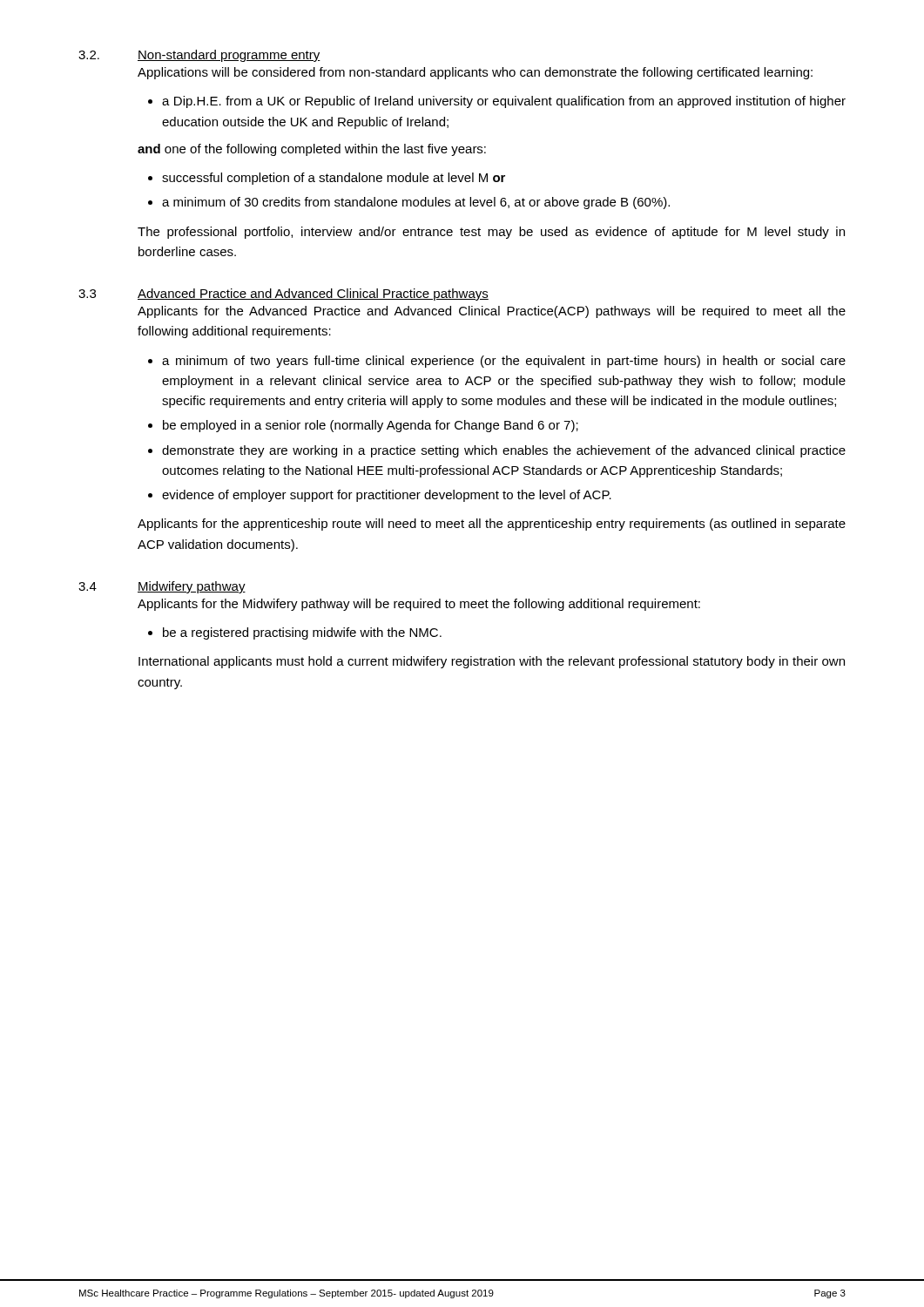Navigate to the region starting "be a registered practising midwife with"
This screenshot has width=924, height=1307.
(302, 632)
